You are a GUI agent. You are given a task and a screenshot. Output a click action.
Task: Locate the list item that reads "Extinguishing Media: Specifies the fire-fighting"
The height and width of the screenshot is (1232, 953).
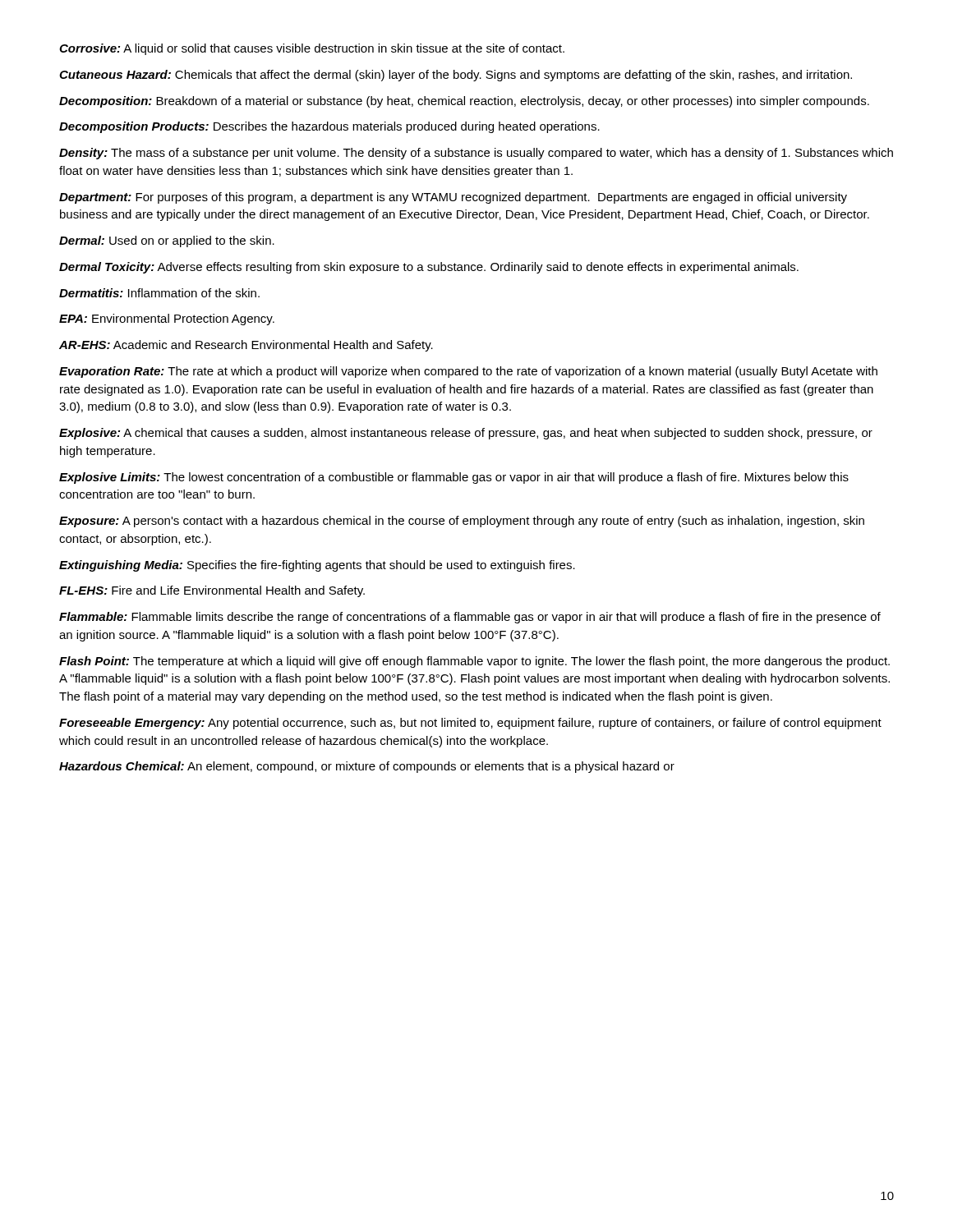[x=317, y=564]
